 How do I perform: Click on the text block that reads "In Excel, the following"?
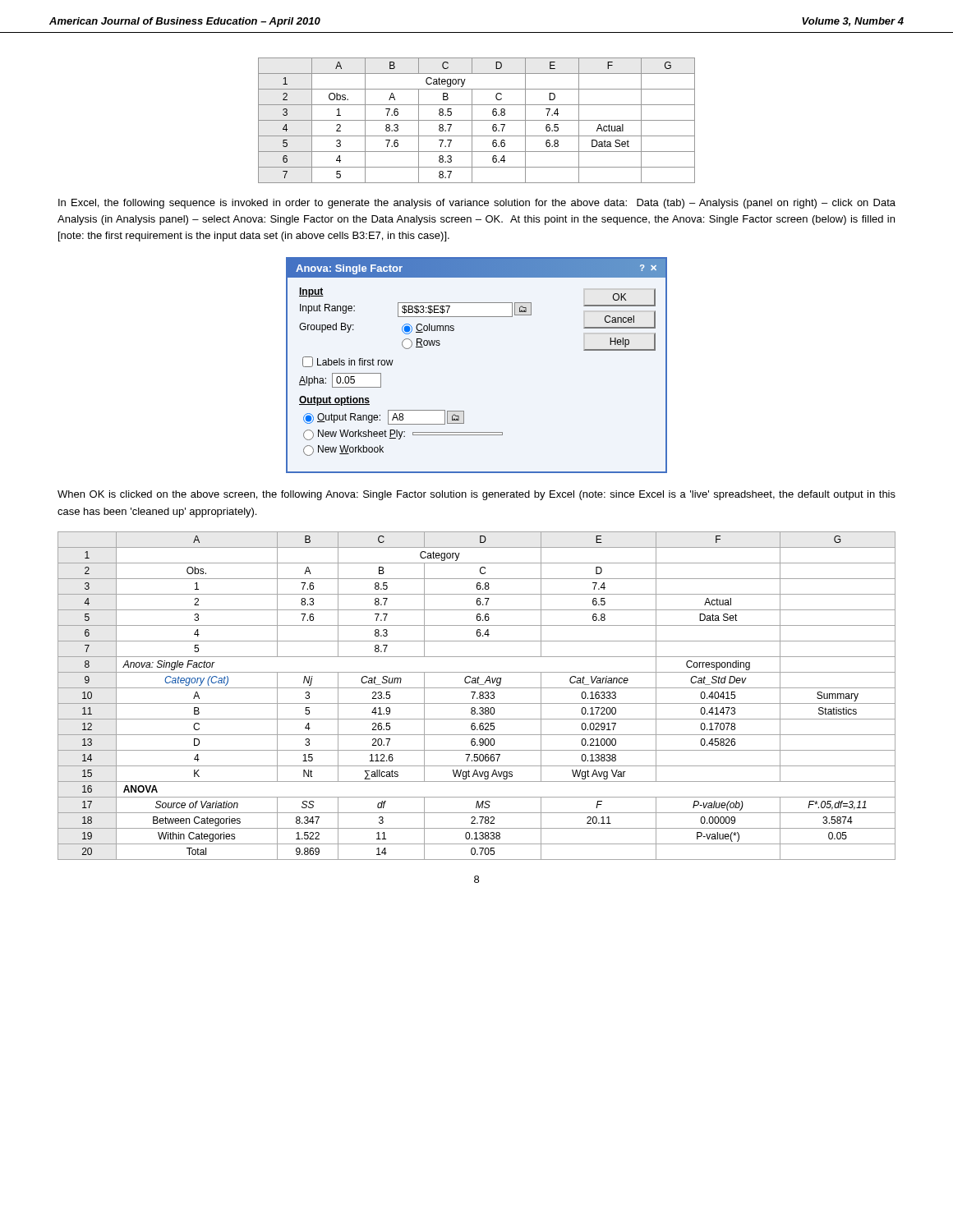476,219
